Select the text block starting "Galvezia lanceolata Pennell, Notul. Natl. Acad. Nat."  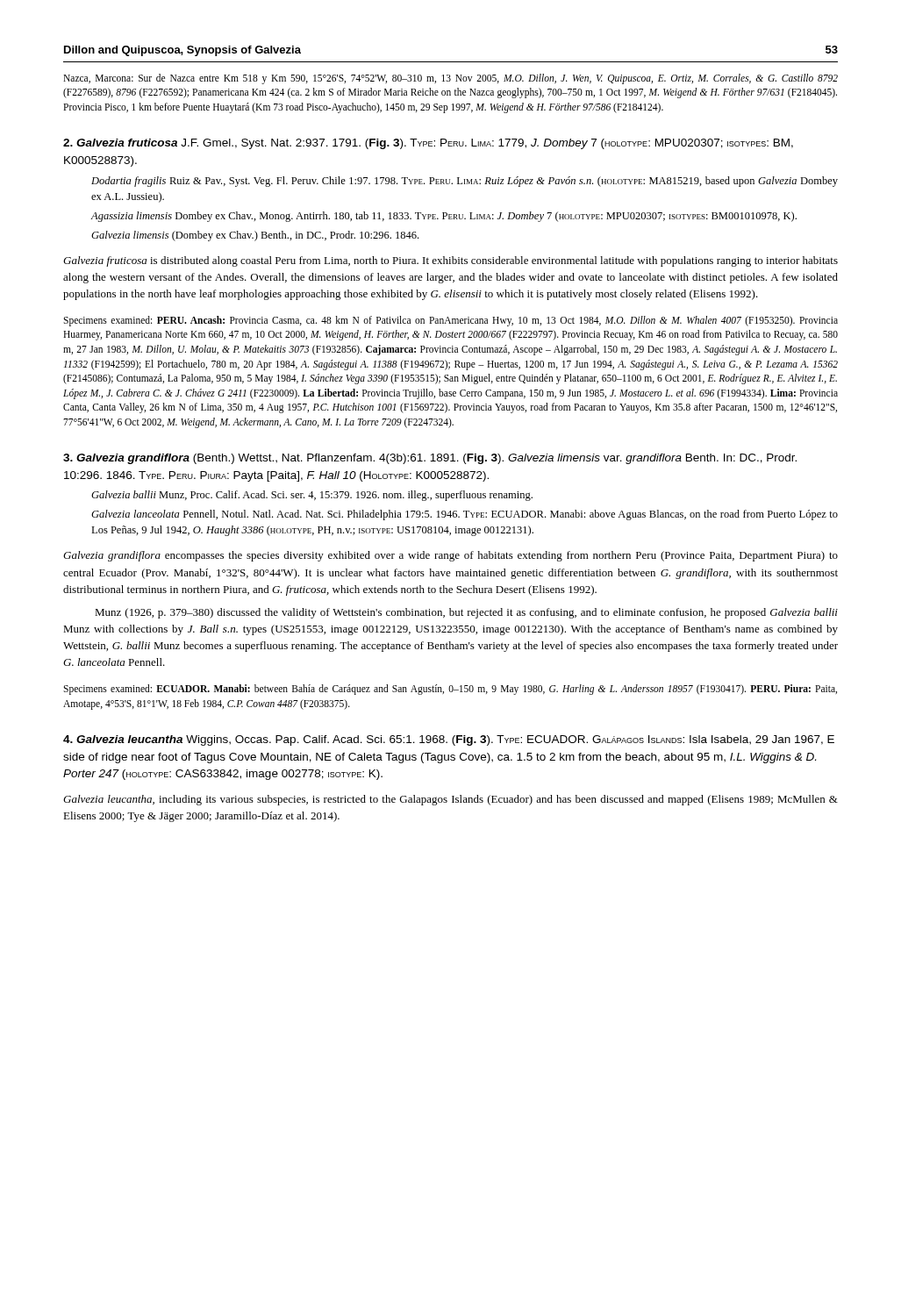(465, 522)
